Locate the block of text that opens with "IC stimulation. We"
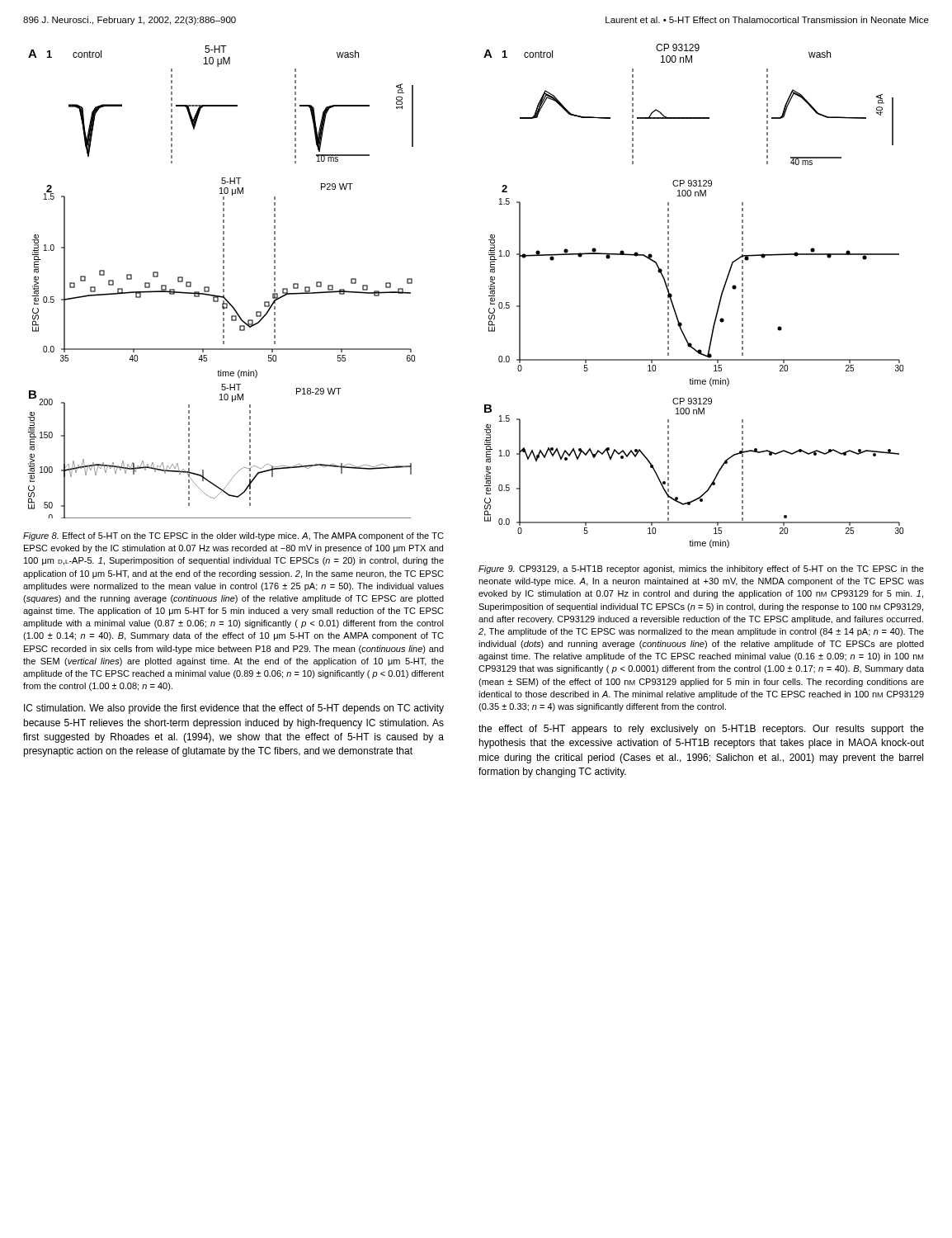Screen dimensions: 1238x952 tap(233, 730)
